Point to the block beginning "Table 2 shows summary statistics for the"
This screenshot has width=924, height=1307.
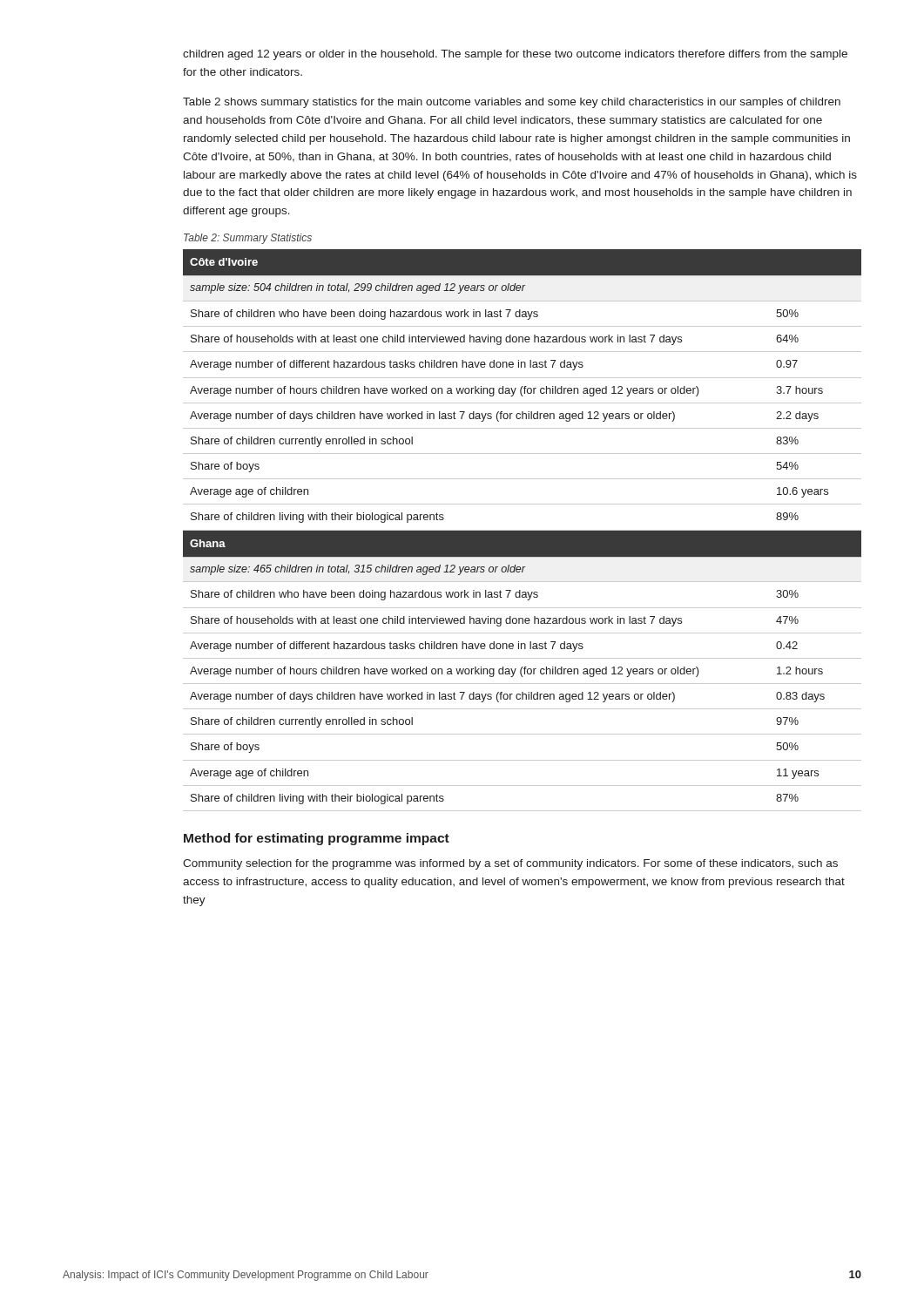click(x=520, y=156)
